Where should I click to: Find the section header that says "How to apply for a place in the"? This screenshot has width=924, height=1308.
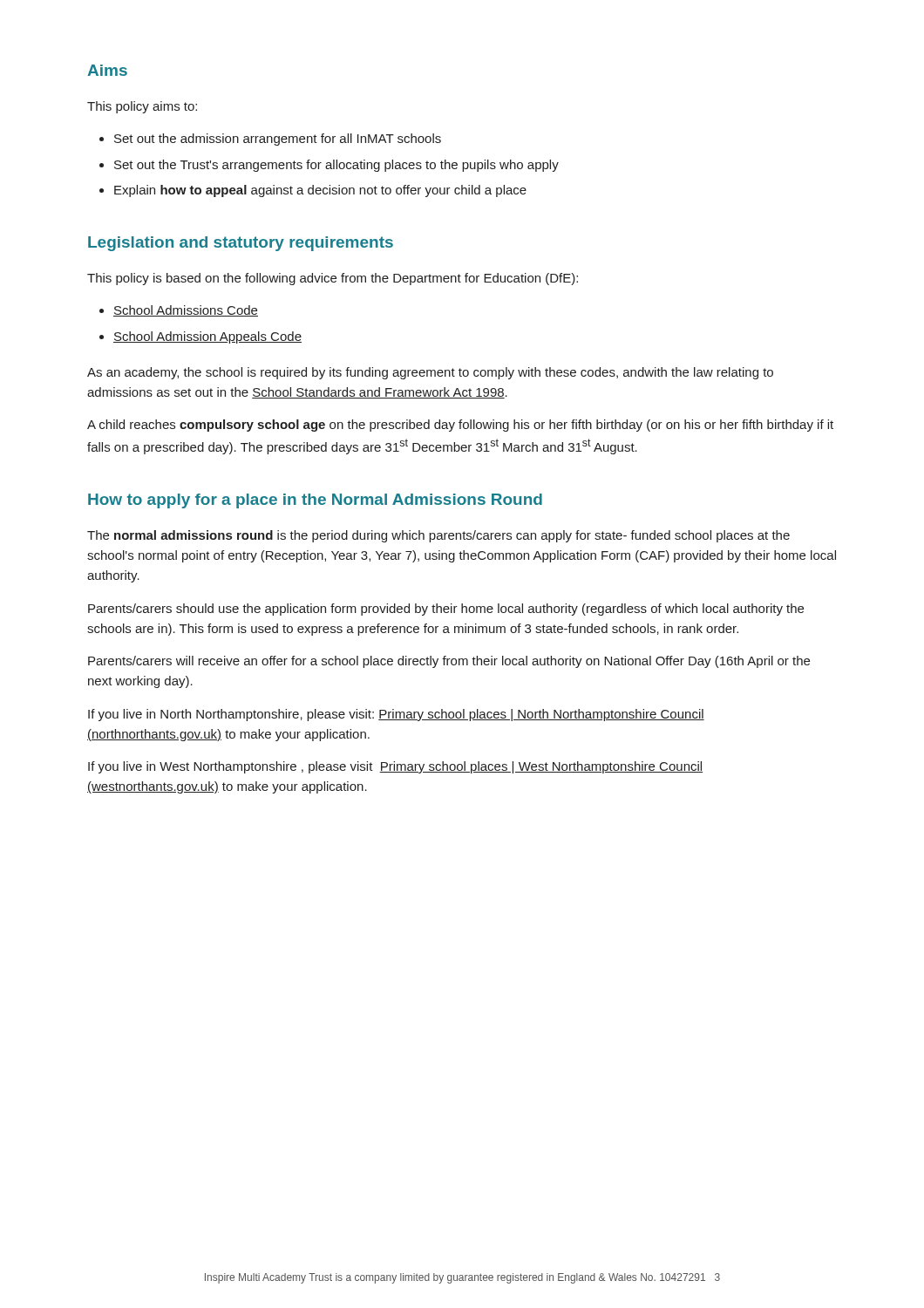(x=462, y=499)
